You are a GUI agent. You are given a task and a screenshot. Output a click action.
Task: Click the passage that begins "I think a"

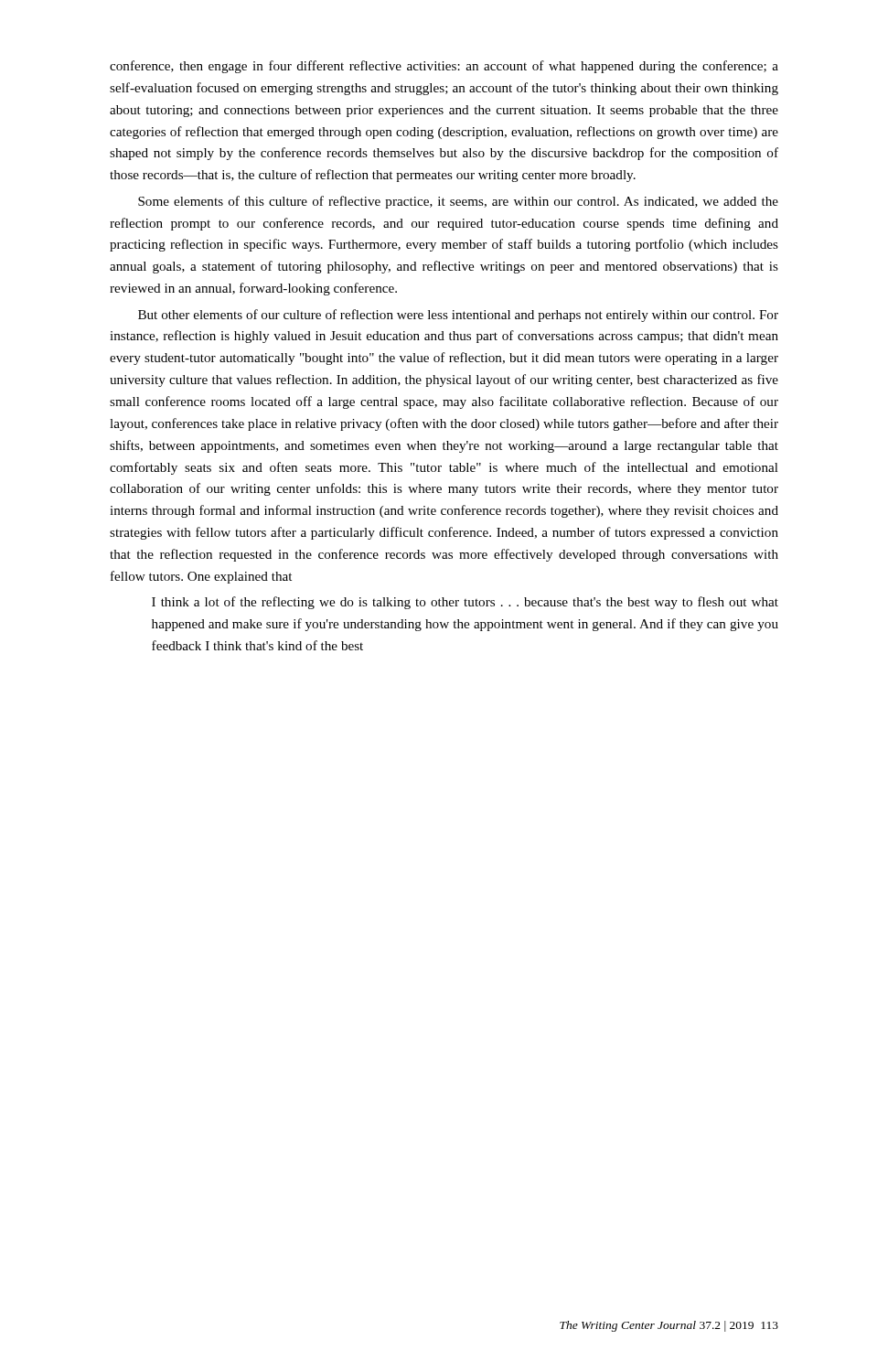pos(465,624)
